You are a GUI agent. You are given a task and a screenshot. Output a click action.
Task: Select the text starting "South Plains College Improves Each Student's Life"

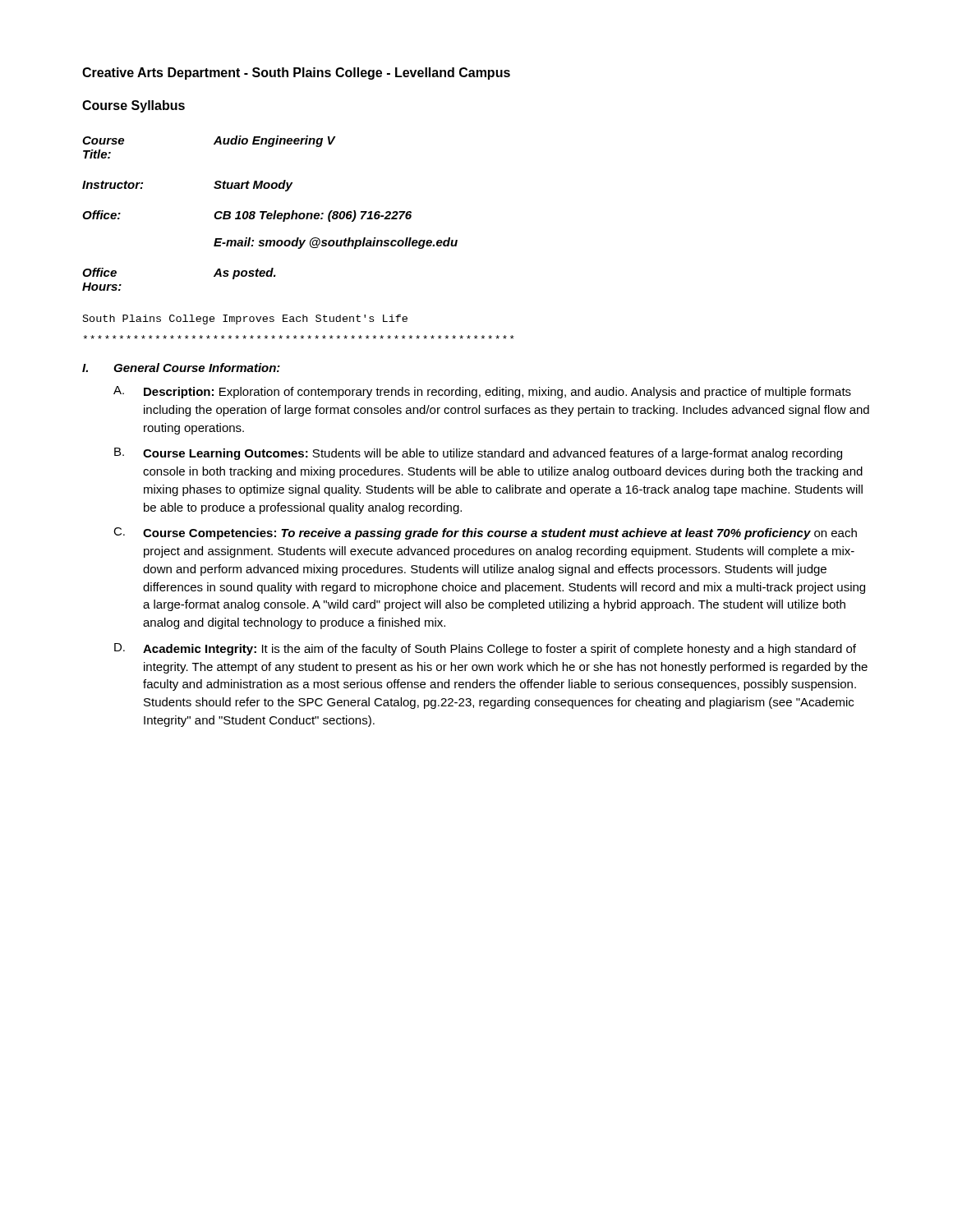(245, 319)
